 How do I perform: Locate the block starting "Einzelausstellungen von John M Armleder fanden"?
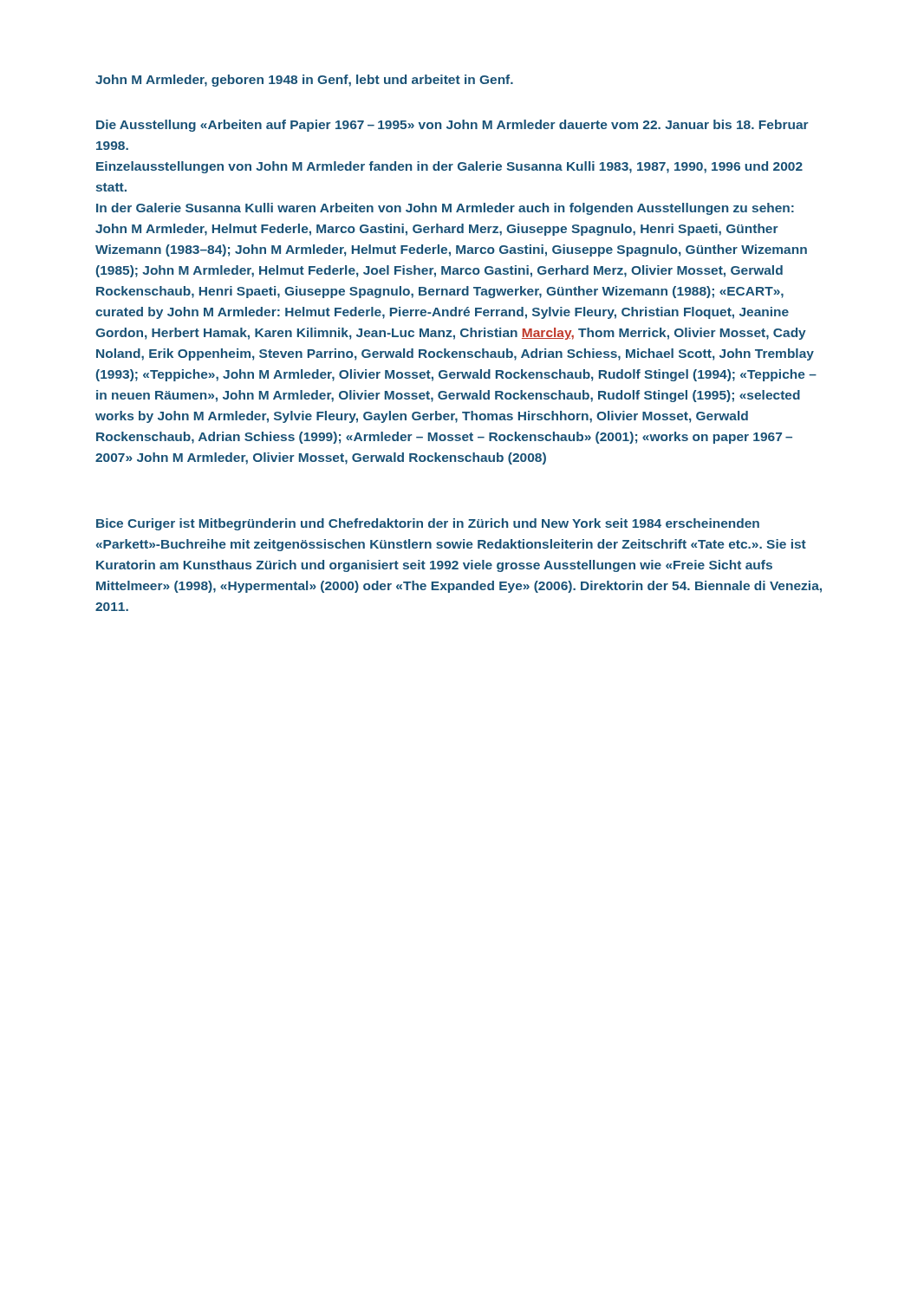pyautogui.click(x=449, y=176)
